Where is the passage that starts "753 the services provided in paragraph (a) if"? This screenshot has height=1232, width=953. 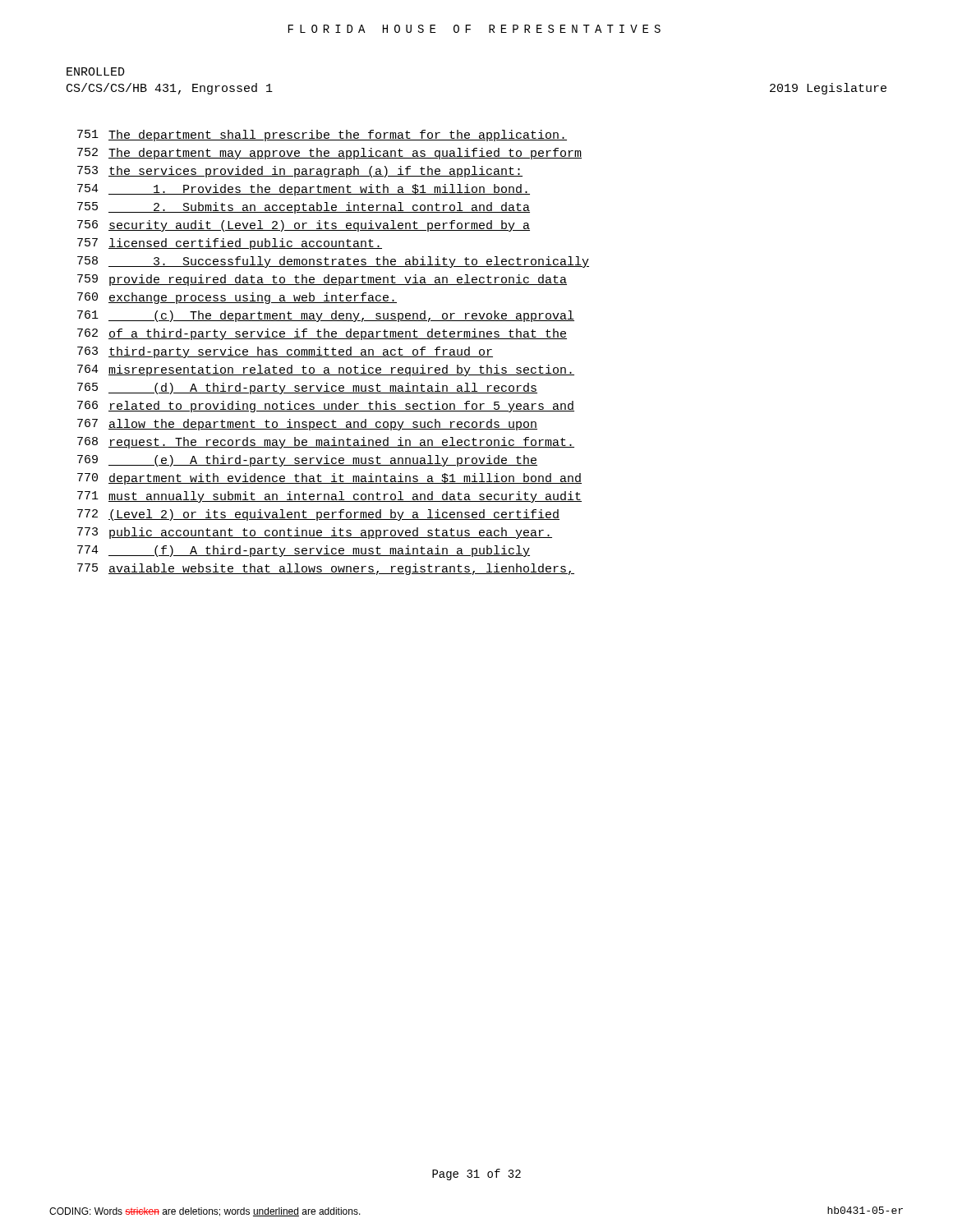[476, 172]
